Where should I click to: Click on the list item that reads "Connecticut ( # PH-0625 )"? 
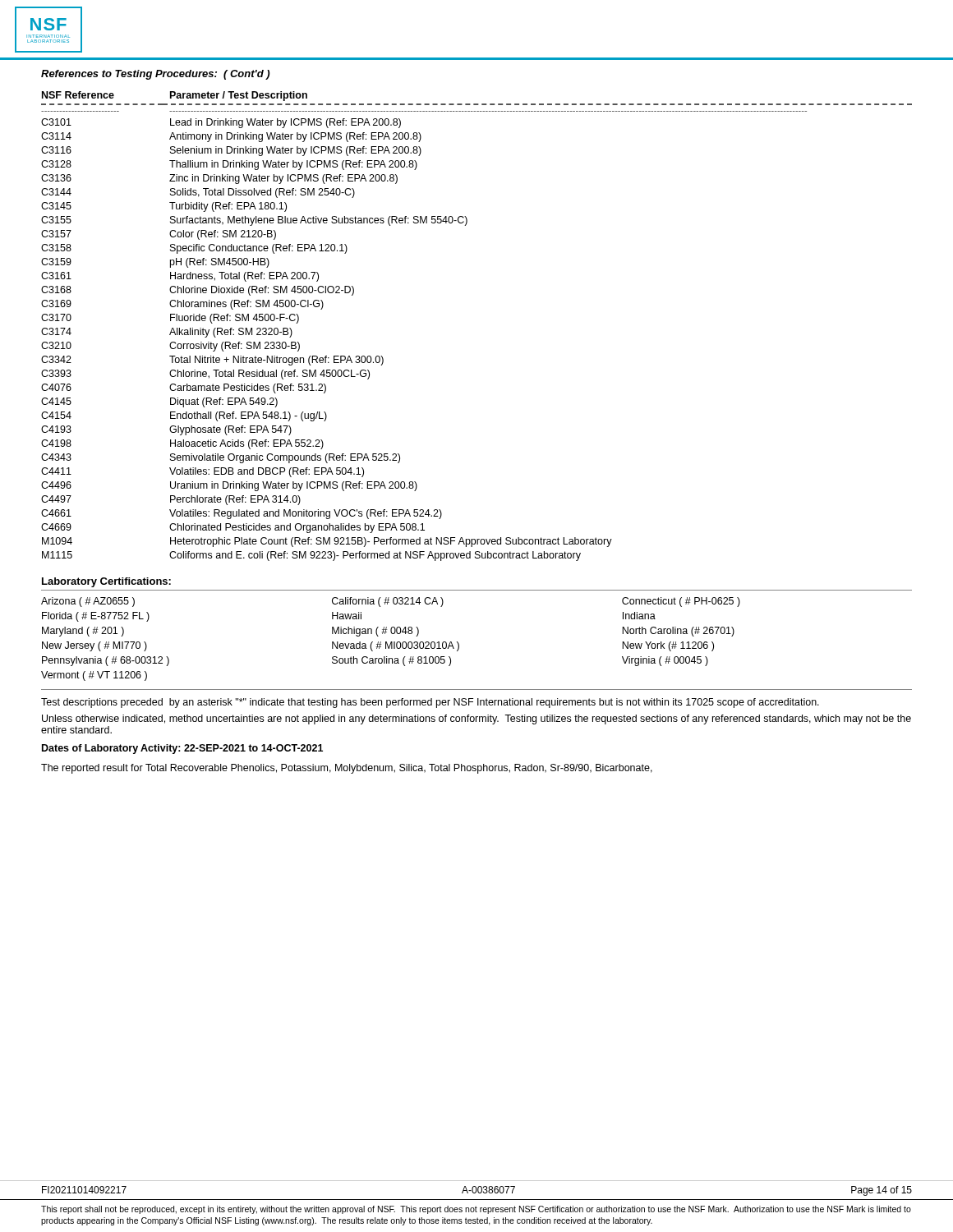click(x=681, y=601)
